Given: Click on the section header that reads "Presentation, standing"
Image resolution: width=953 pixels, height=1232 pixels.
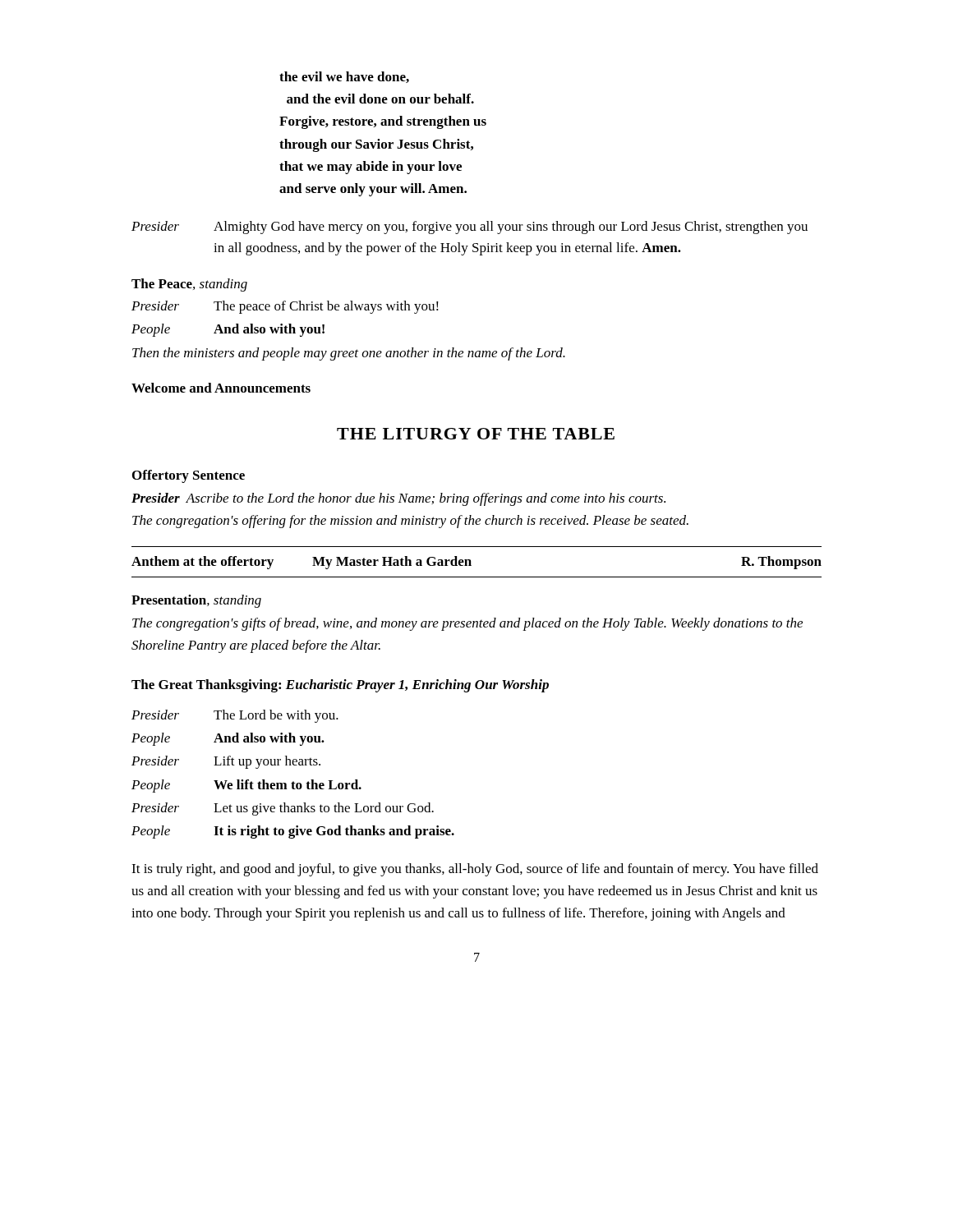Looking at the screenshot, I should [196, 600].
